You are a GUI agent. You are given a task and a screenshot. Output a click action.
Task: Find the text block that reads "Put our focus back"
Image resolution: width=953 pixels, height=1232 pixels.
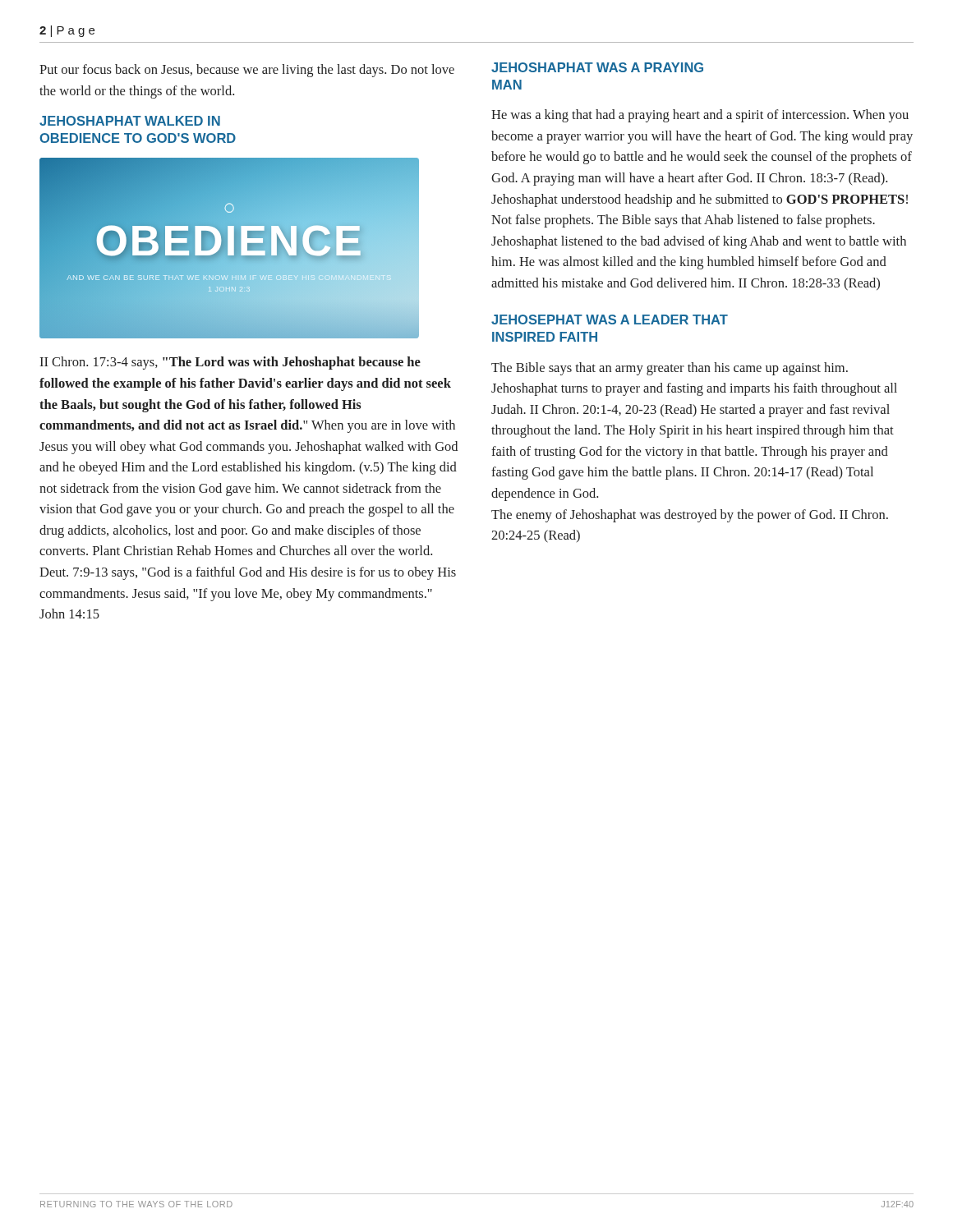tap(247, 80)
